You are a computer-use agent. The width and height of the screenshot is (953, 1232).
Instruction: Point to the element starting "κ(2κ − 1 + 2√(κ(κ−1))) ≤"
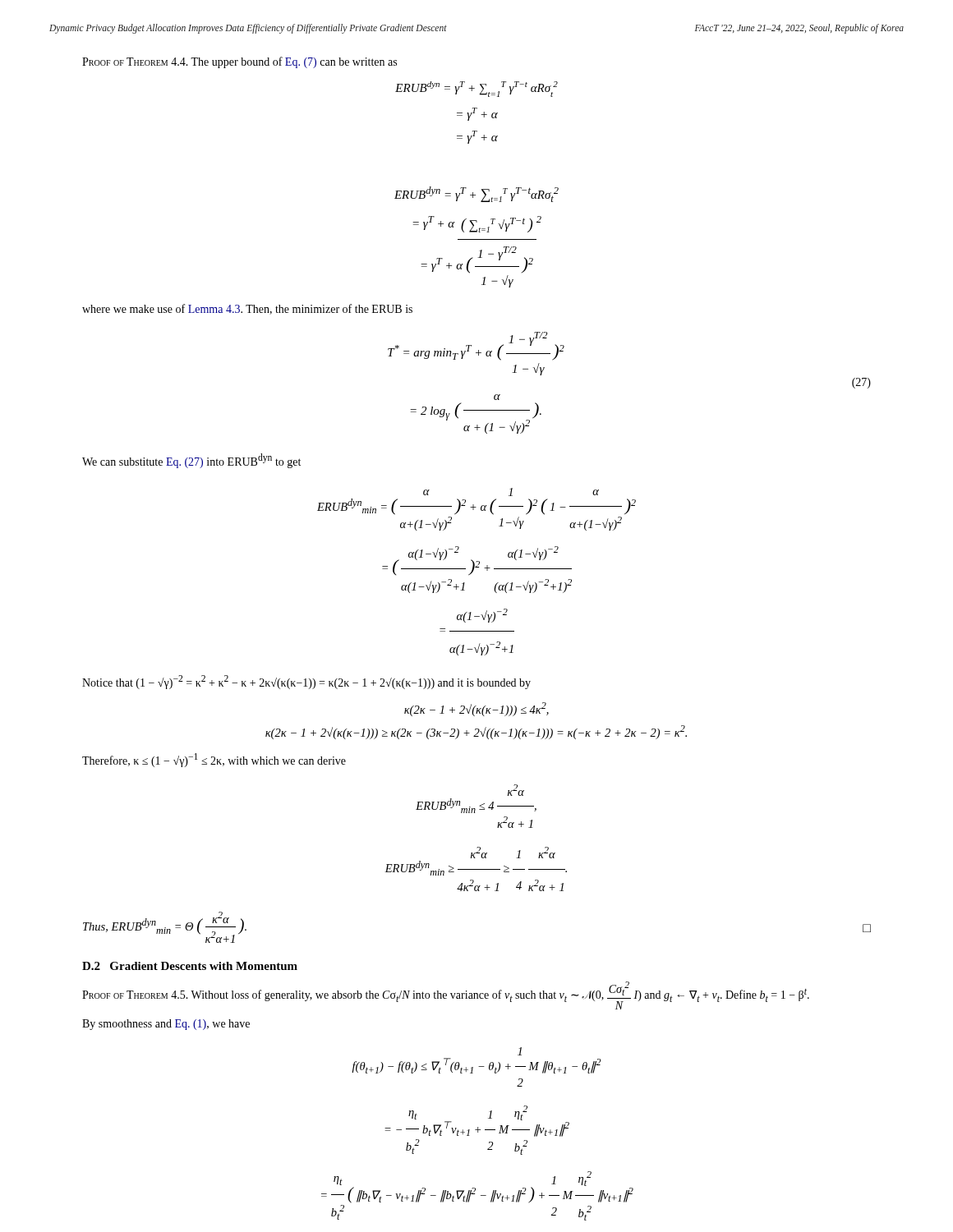click(476, 720)
